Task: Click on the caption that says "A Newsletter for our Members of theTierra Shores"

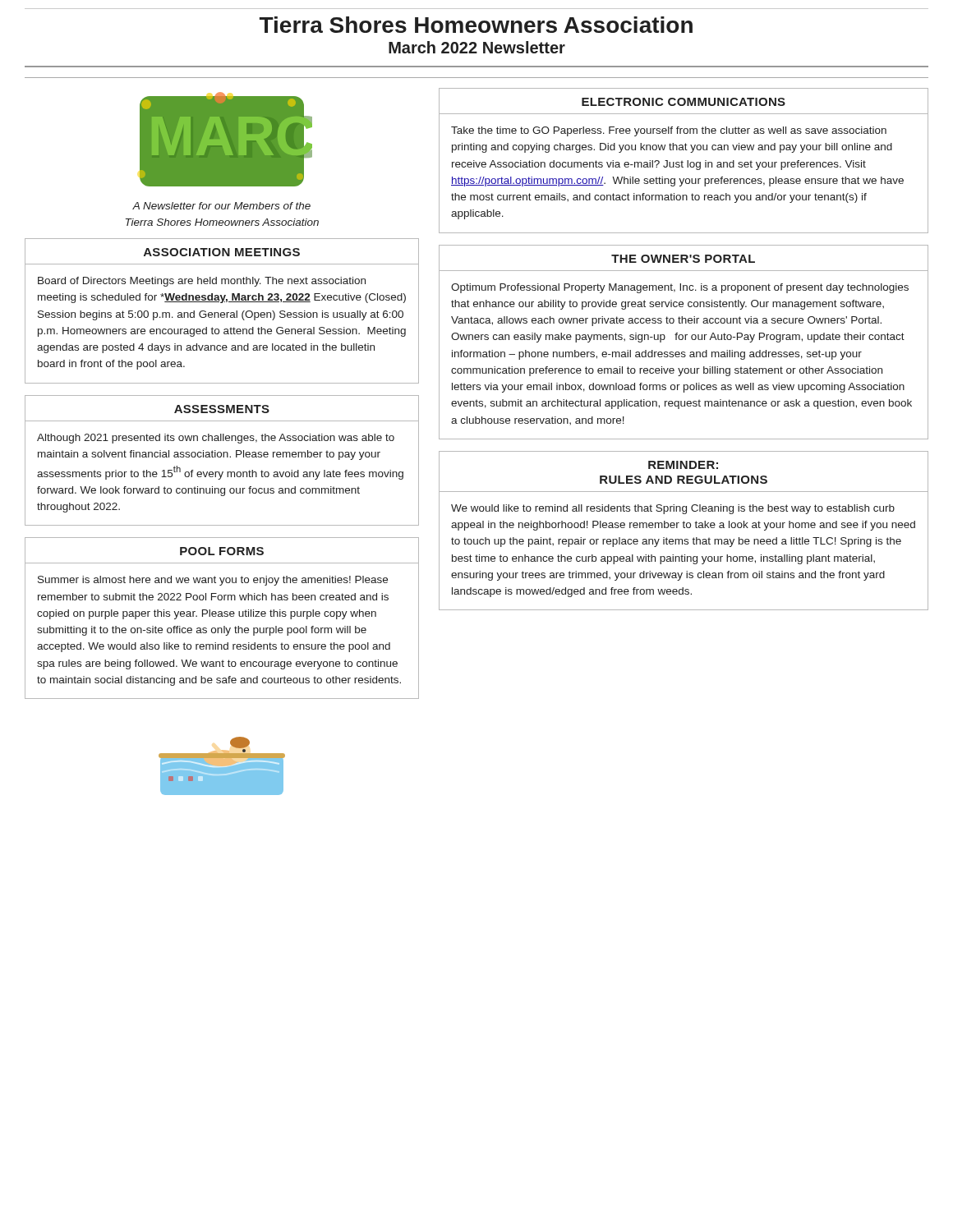Action: coord(222,214)
